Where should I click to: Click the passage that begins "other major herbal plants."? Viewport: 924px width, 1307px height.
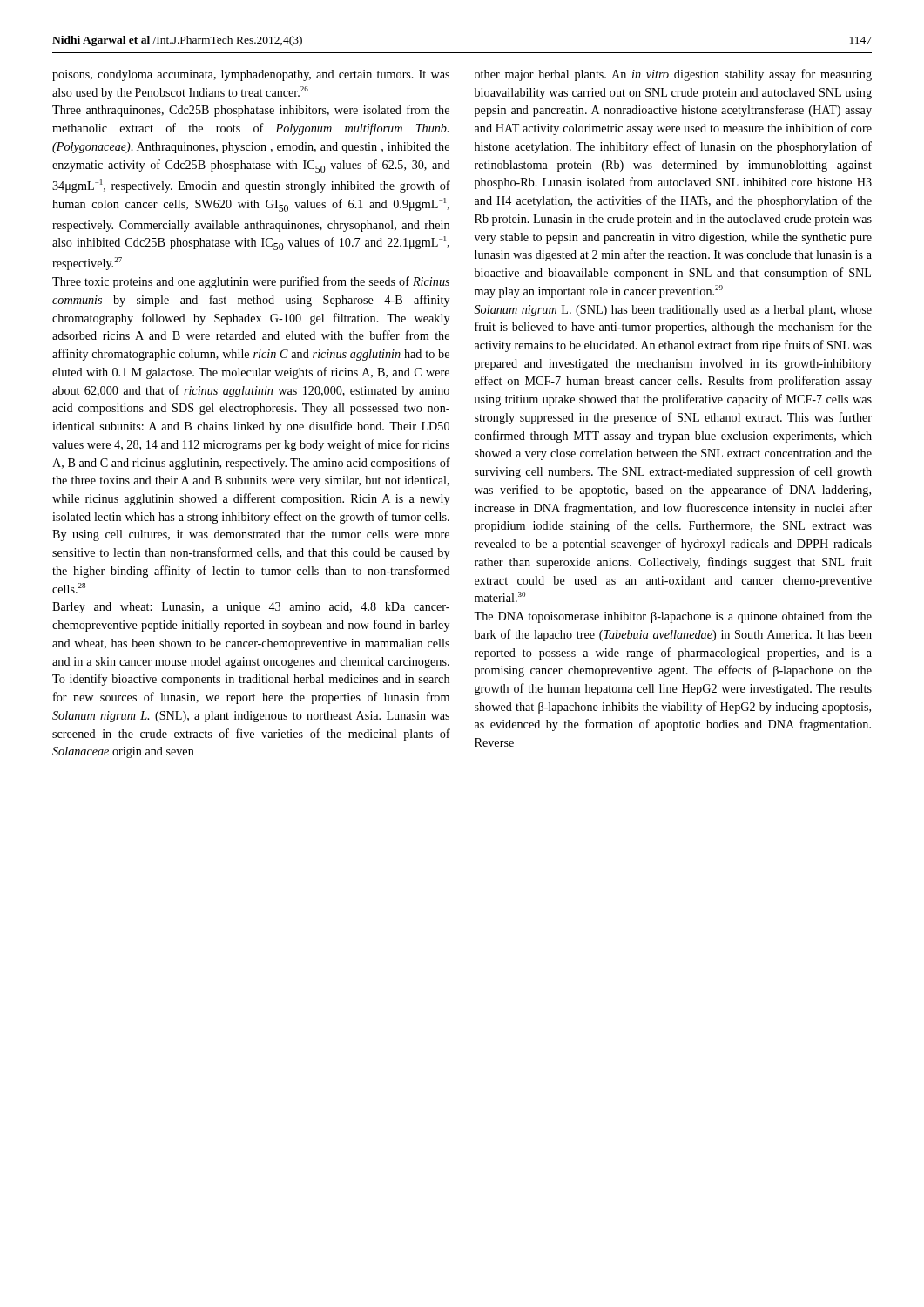(x=673, y=409)
